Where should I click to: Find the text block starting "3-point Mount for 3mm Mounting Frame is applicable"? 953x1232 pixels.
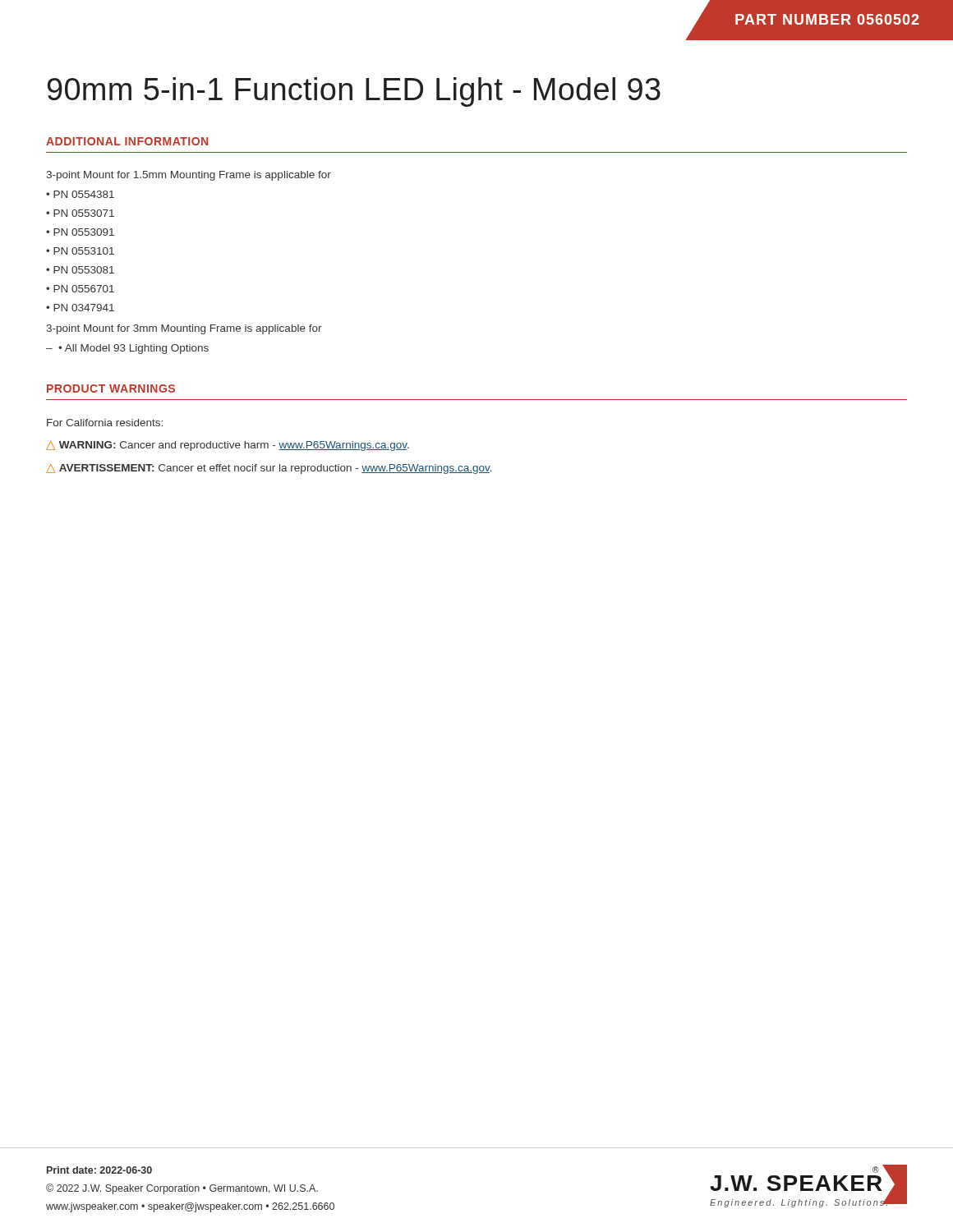pos(184,328)
